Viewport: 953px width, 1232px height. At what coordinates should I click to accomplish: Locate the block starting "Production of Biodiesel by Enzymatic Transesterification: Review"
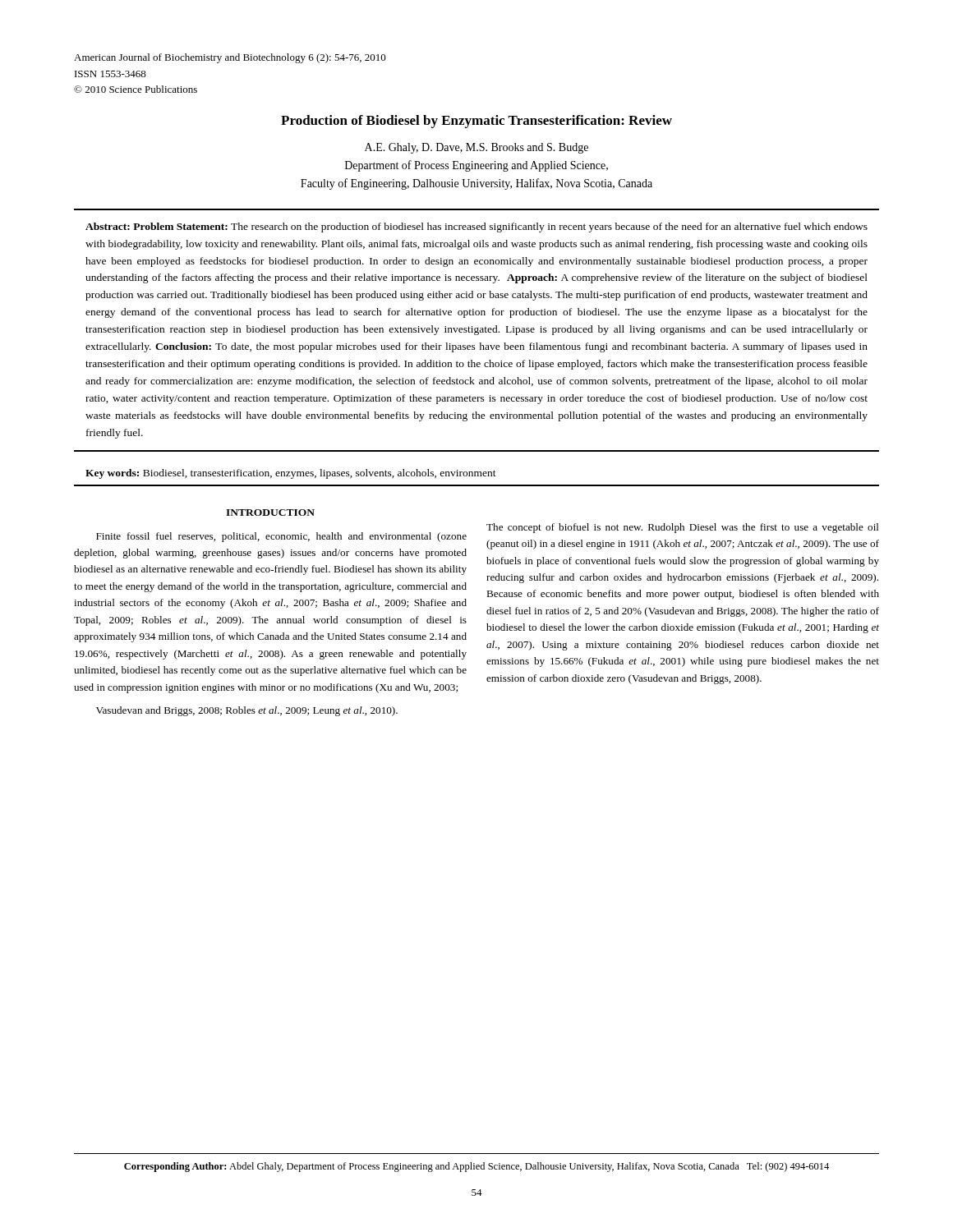click(x=476, y=120)
